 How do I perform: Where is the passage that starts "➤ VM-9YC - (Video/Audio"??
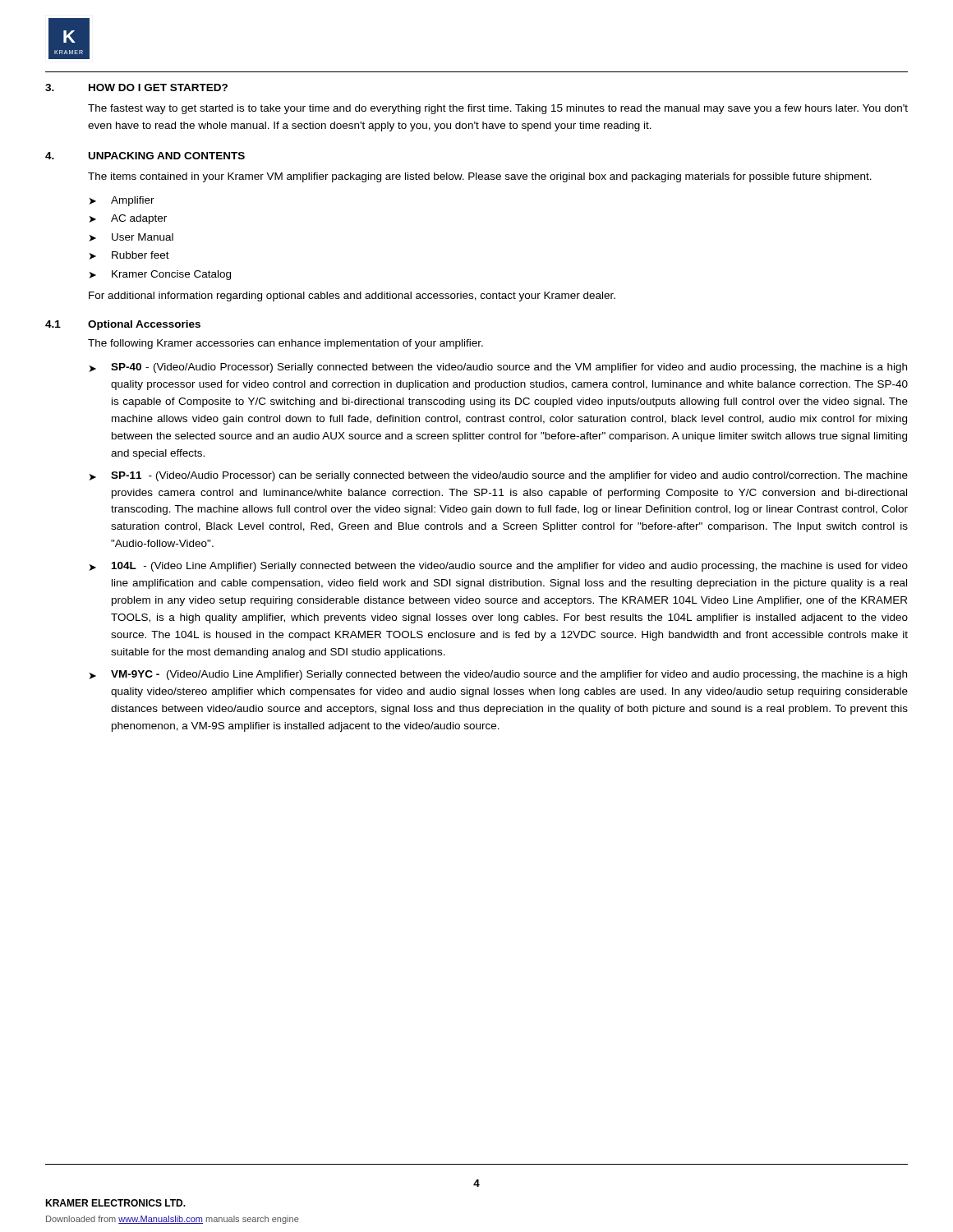click(x=498, y=700)
